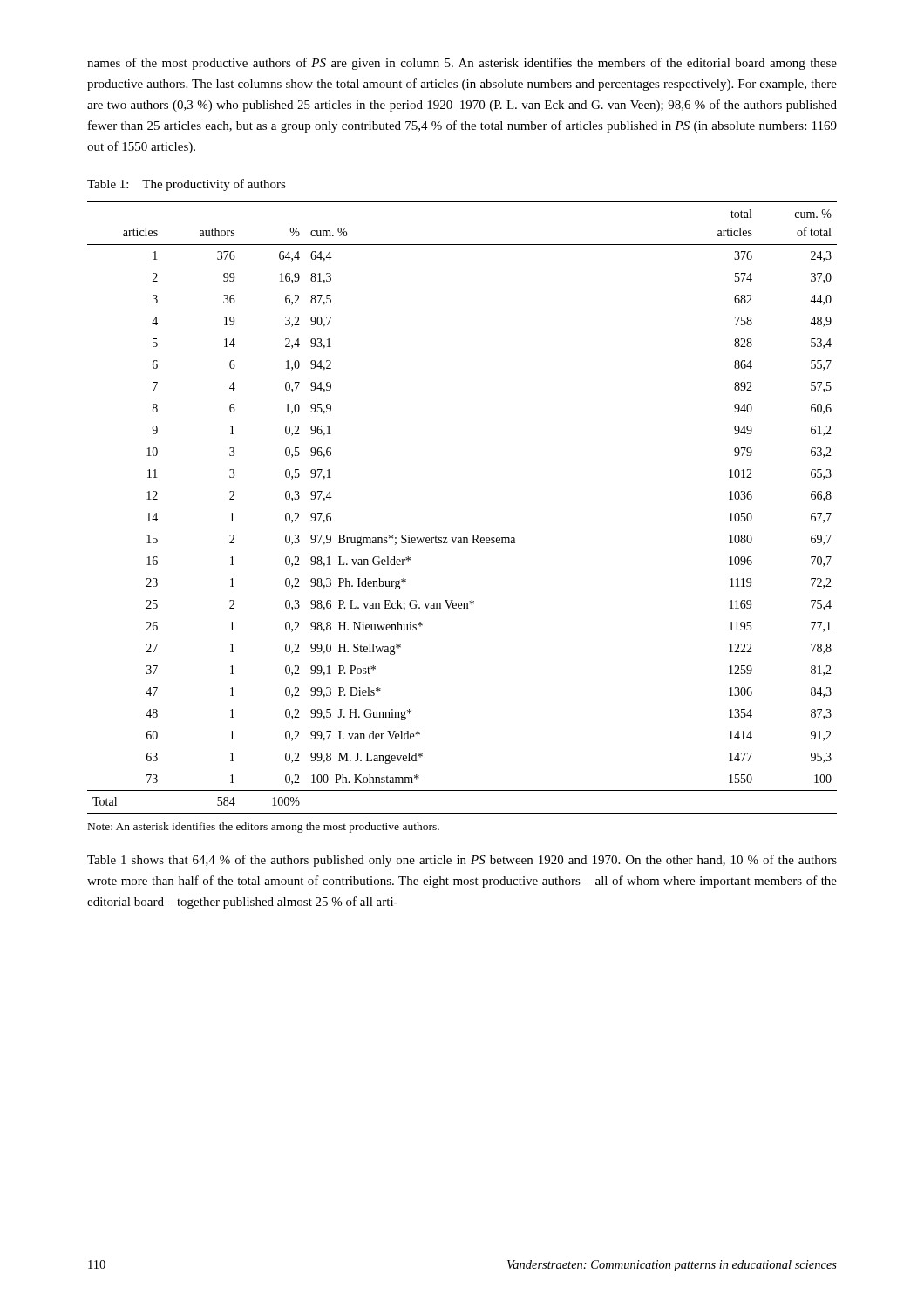This screenshot has height=1308, width=924.
Task: Locate the block of text that opens with "names of the most productive authors of"
Action: [x=462, y=105]
